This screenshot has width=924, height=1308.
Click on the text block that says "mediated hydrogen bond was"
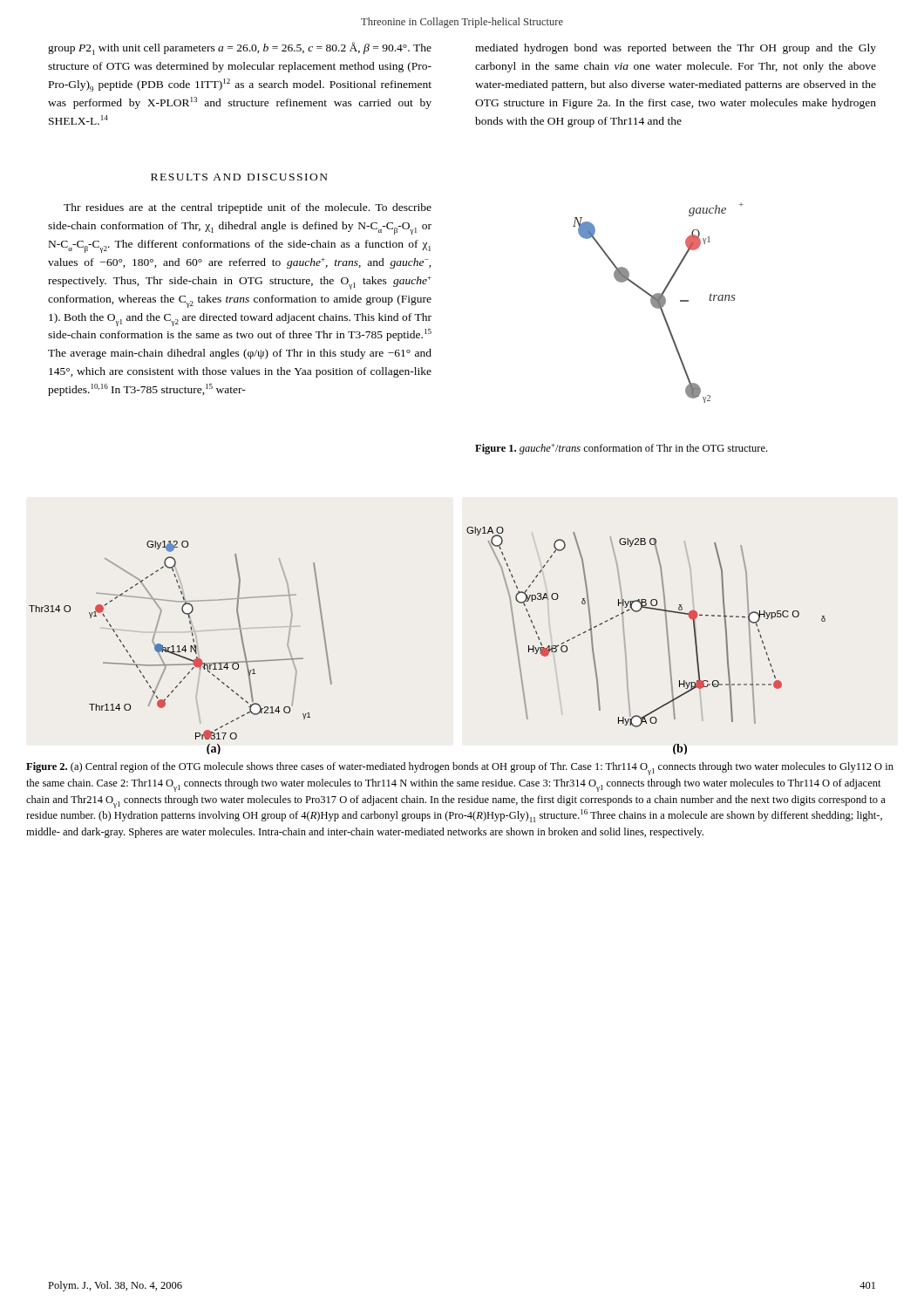pyautogui.click(x=676, y=84)
